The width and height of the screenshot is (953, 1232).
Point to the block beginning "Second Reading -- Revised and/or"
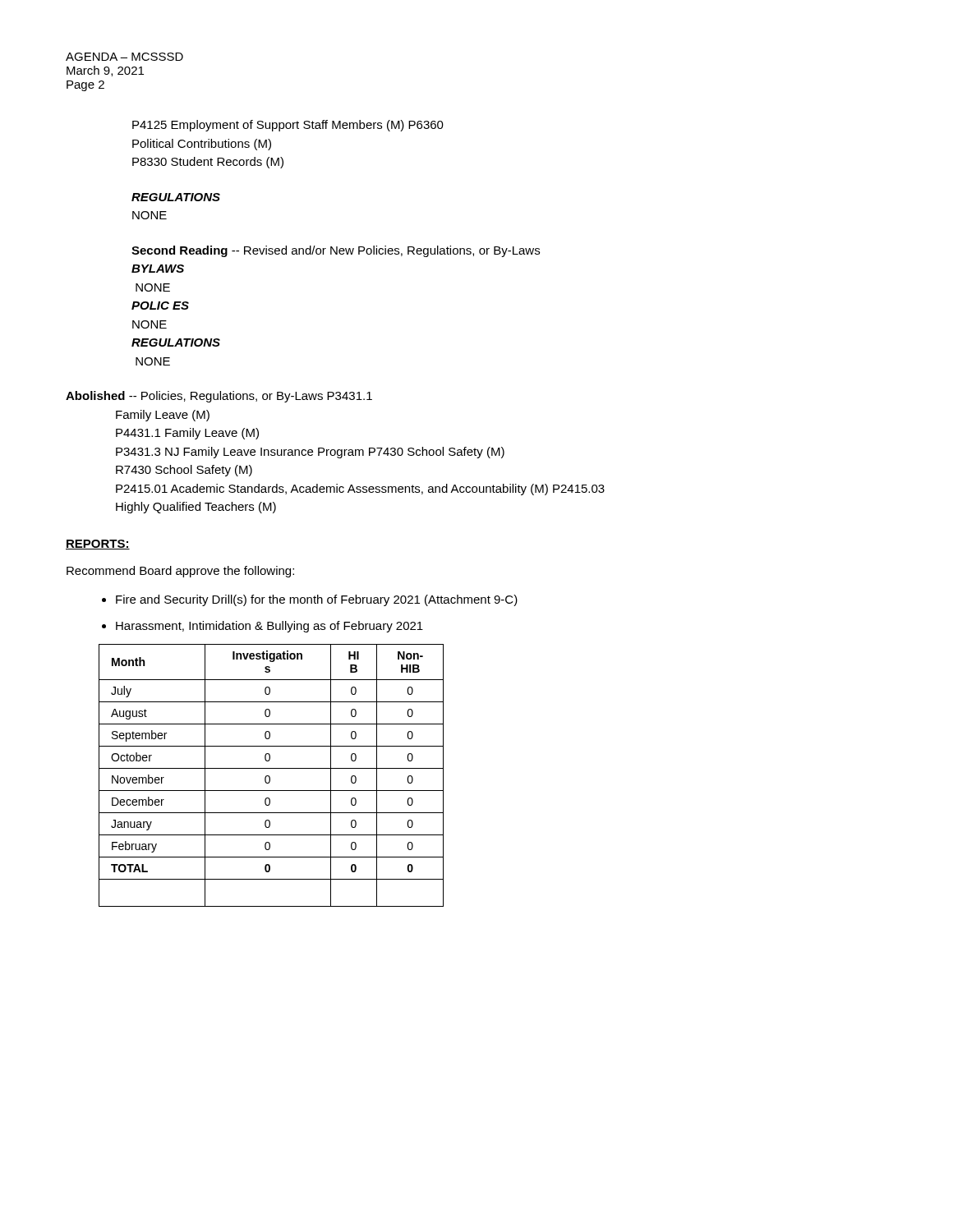[336, 251]
